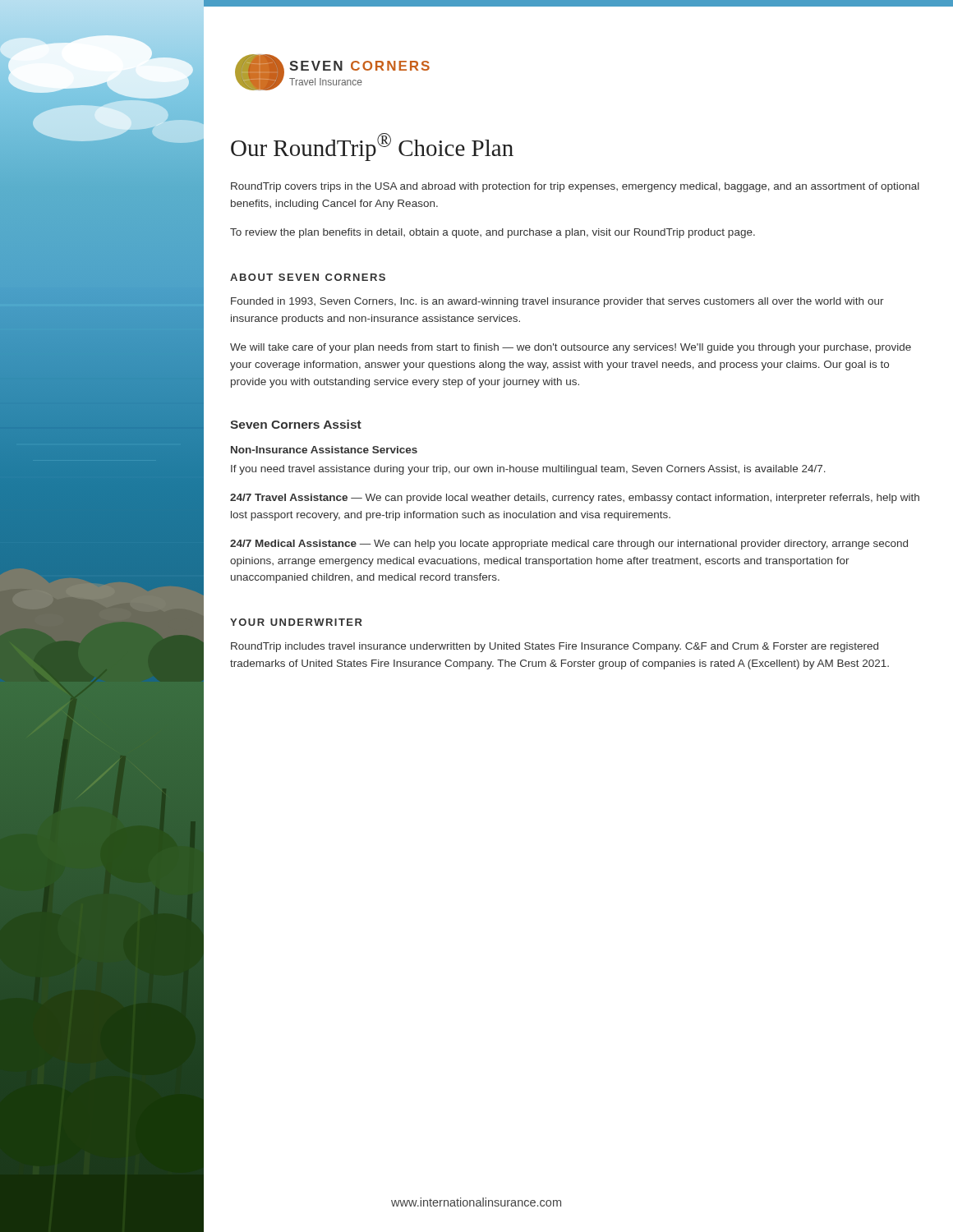This screenshot has width=953, height=1232.
Task: Click the passage that begins "To review the"
Action: click(493, 232)
